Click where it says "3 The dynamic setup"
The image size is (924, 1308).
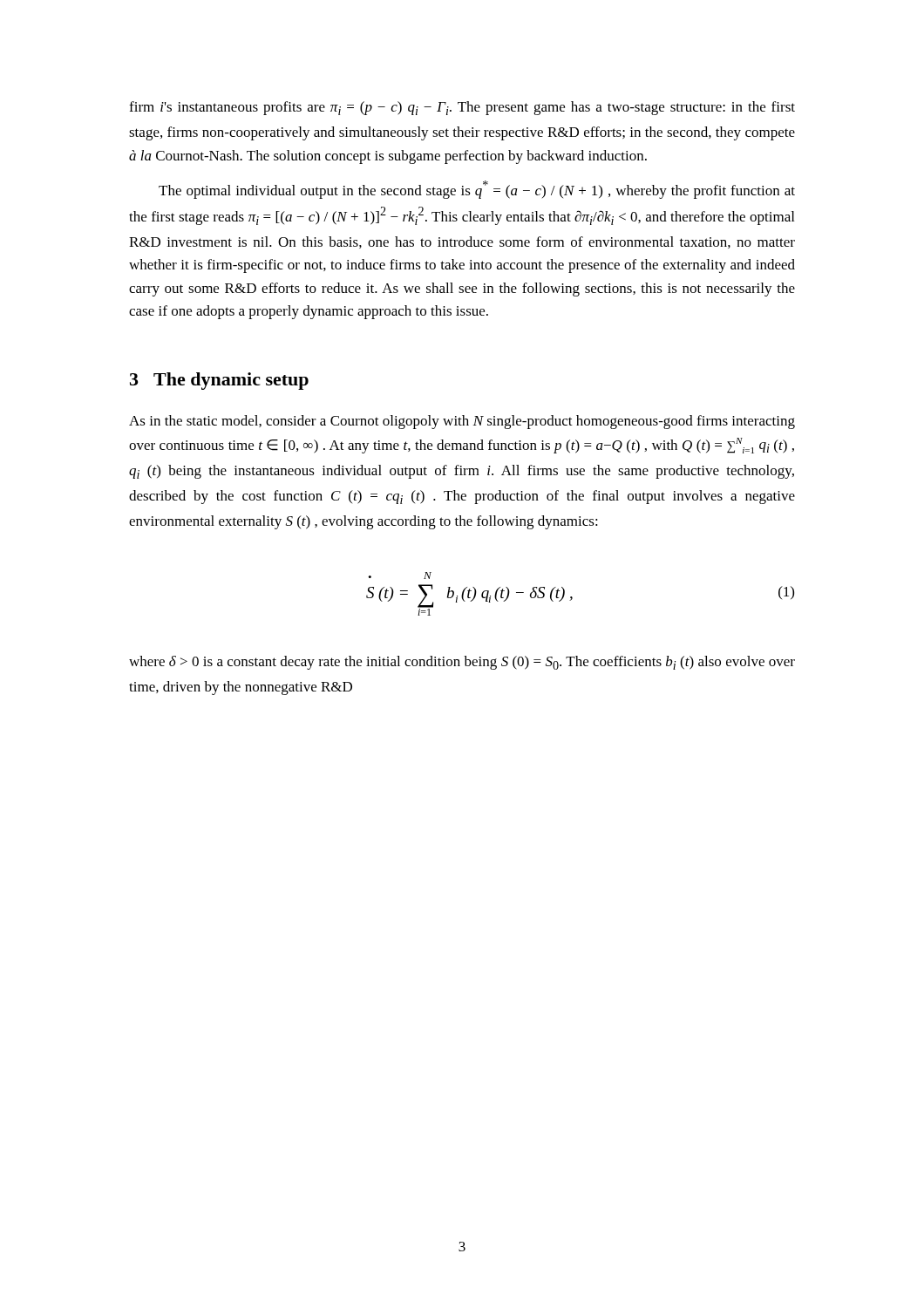219,379
